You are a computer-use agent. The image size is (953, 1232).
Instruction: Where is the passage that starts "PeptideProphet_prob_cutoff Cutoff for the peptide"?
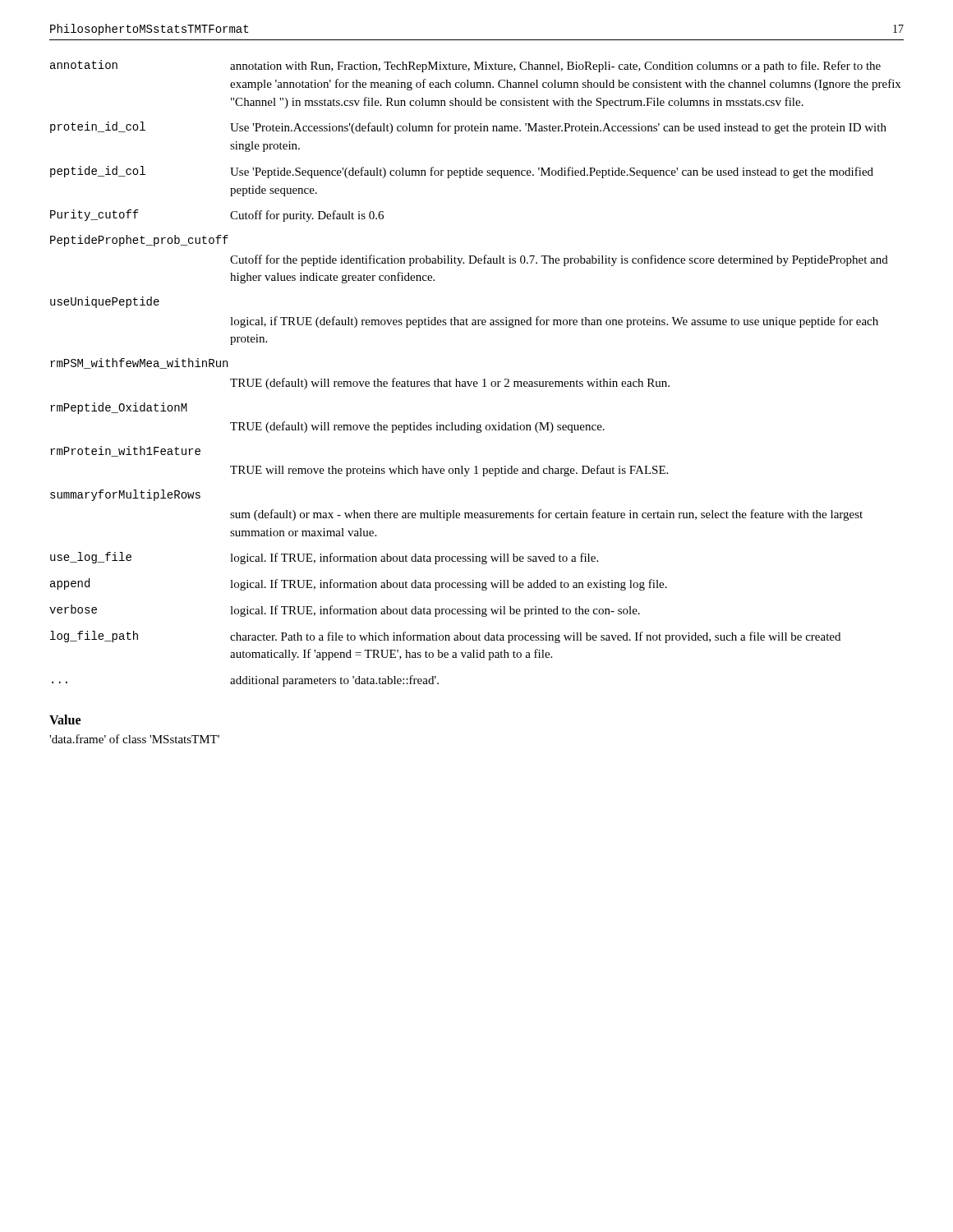click(476, 260)
